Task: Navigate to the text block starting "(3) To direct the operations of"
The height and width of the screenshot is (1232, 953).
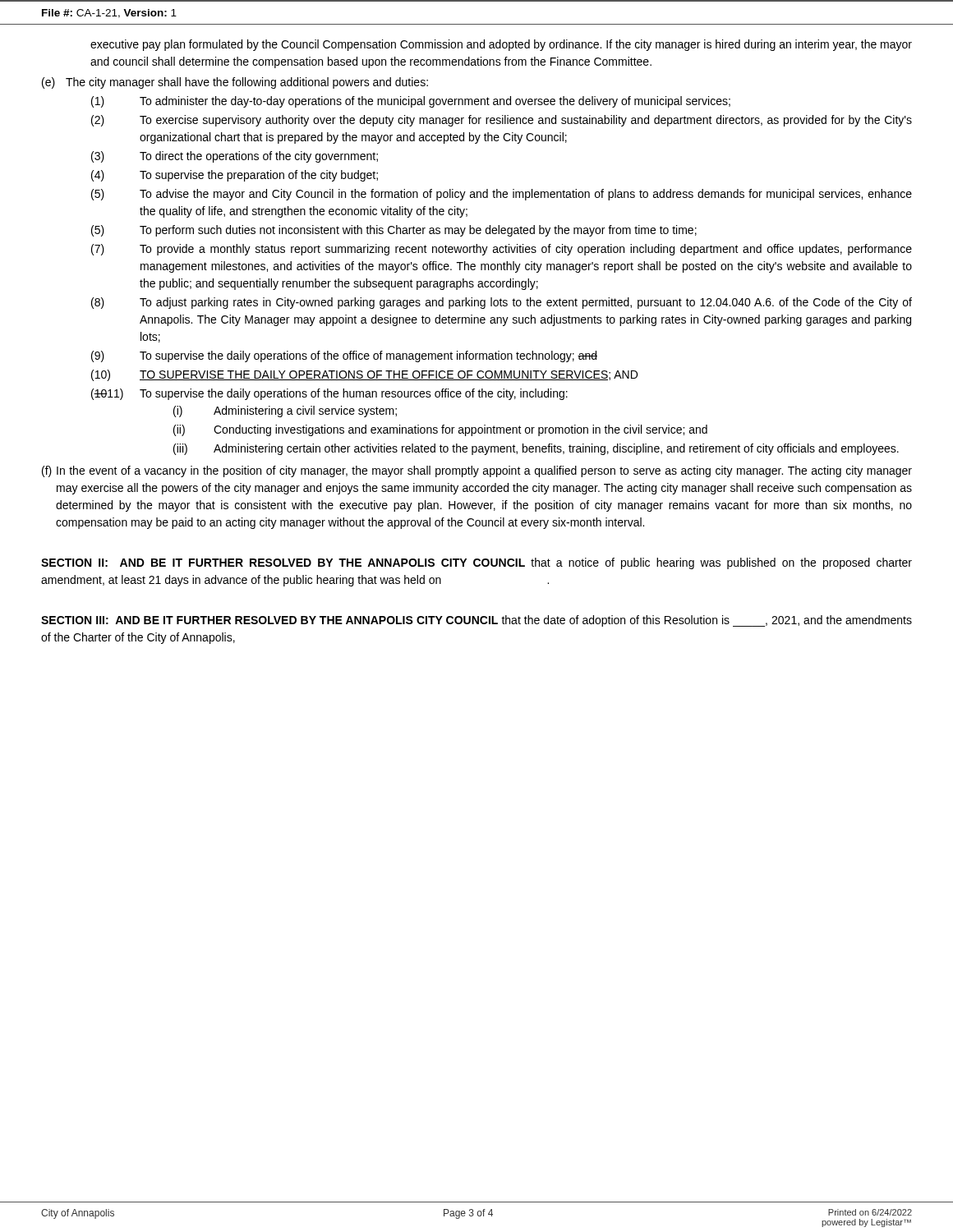Action: pos(235,157)
